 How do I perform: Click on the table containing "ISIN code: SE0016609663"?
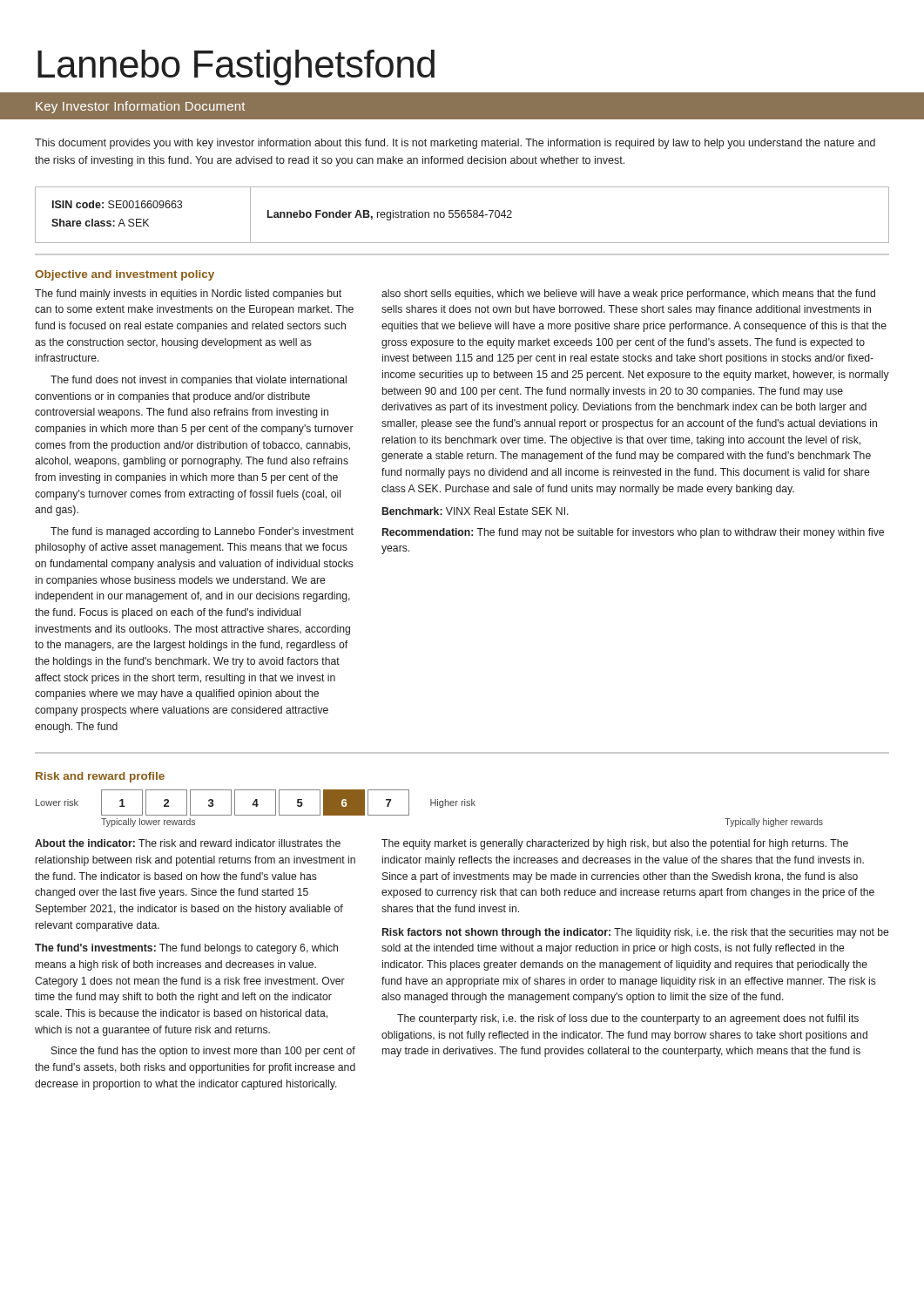click(462, 215)
